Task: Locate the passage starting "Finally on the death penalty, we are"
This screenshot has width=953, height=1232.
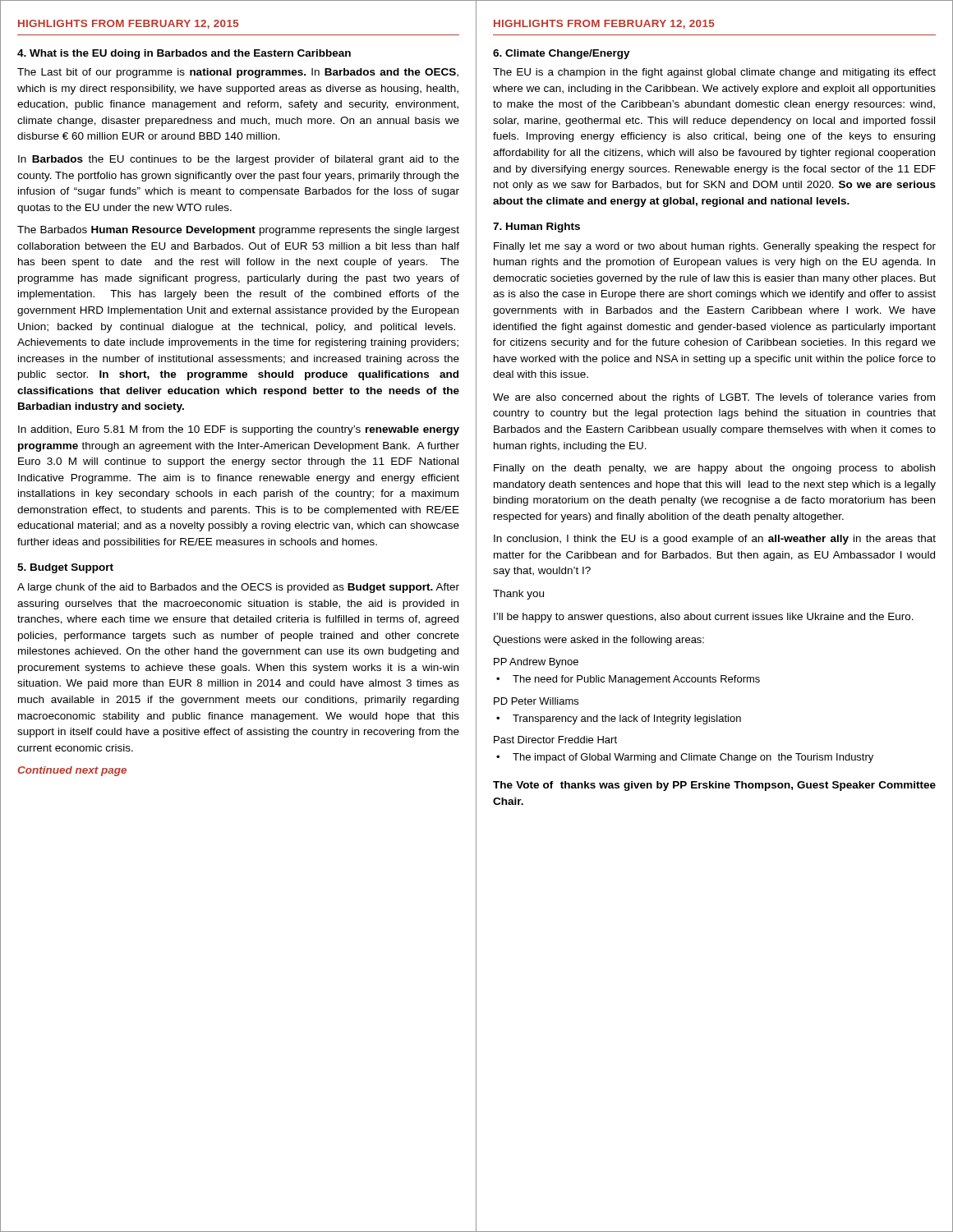Action: [714, 492]
